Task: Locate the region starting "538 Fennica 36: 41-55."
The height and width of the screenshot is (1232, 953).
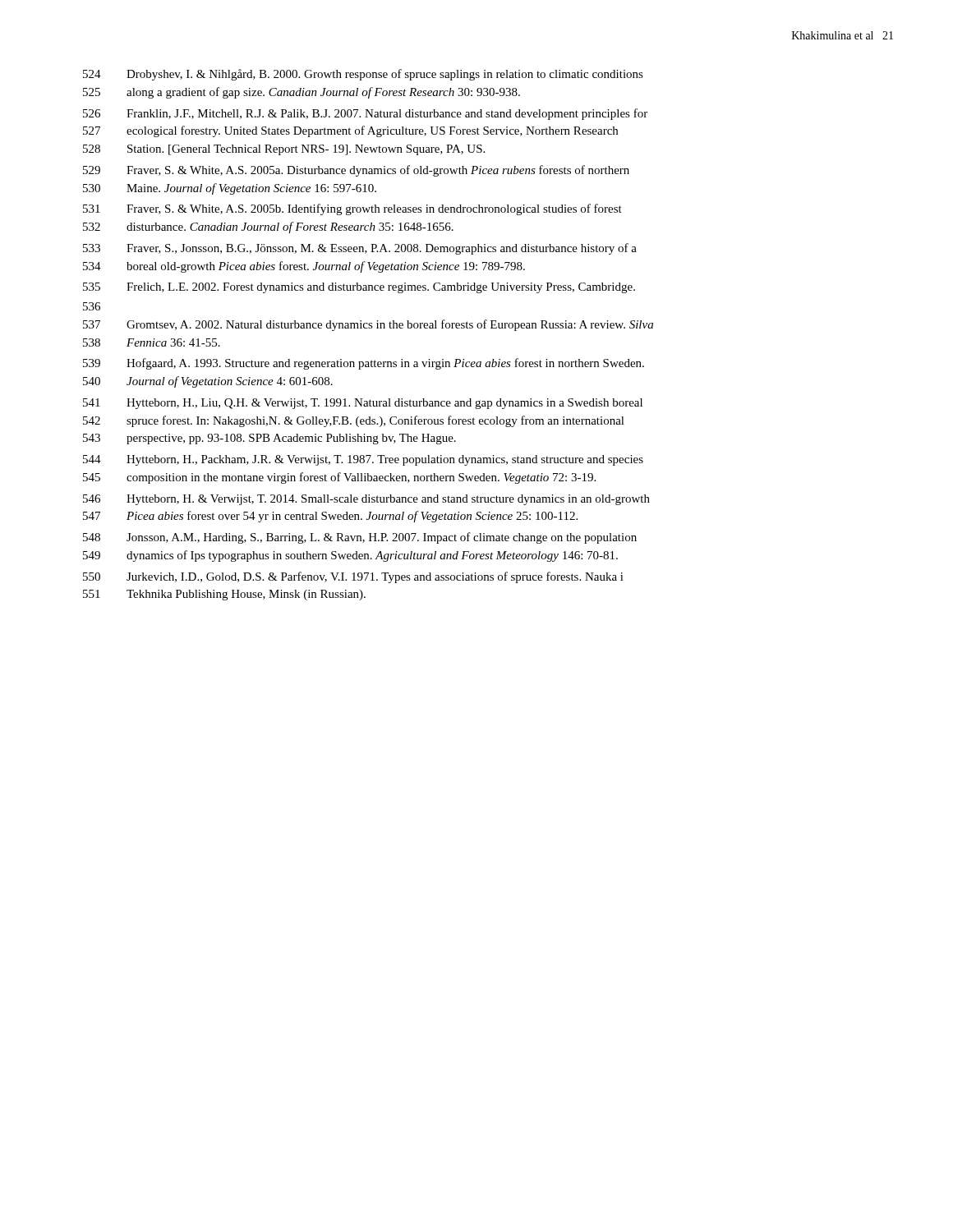Action: pyautogui.click(x=152, y=342)
